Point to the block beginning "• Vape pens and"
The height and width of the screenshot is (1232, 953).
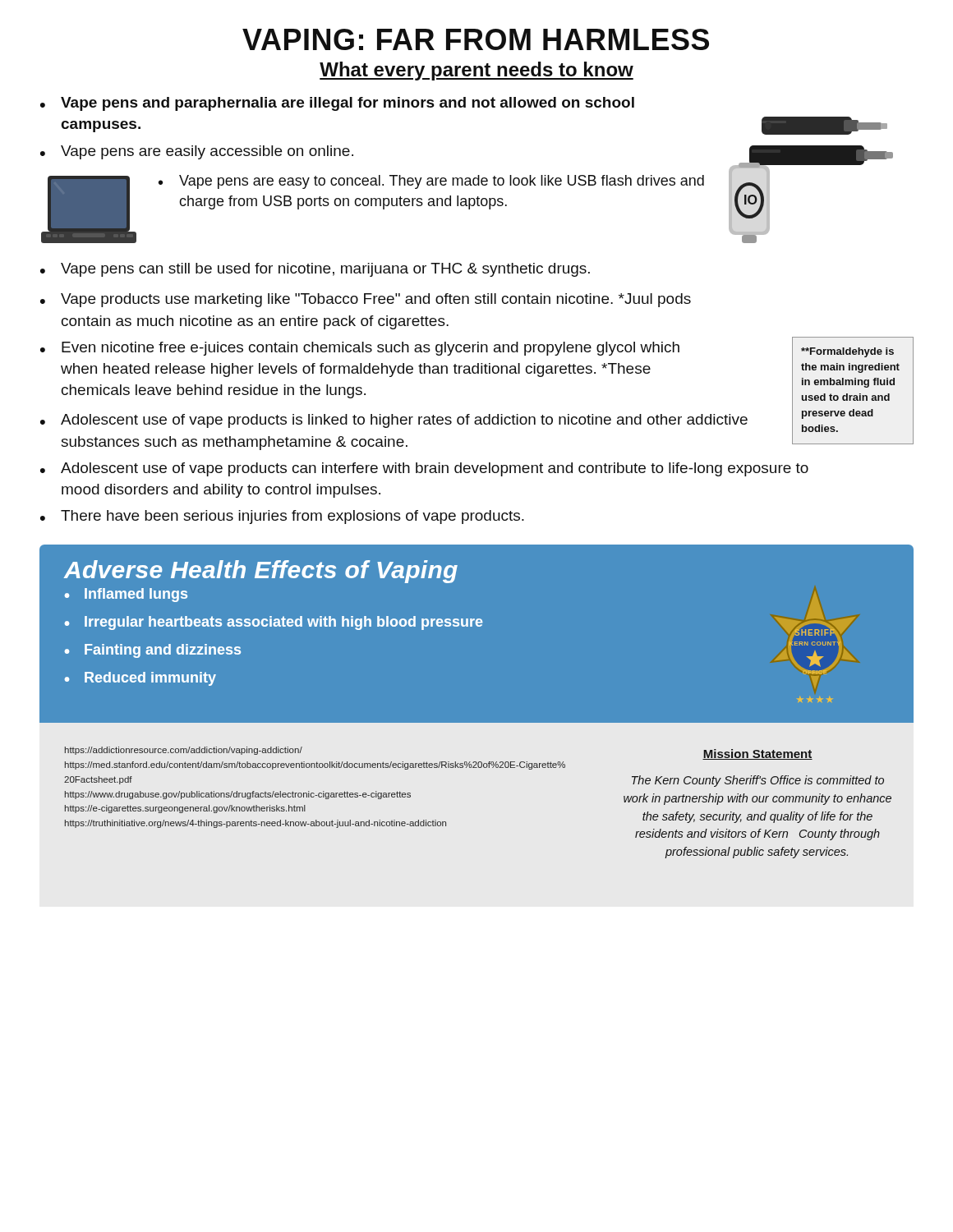tap(360, 114)
